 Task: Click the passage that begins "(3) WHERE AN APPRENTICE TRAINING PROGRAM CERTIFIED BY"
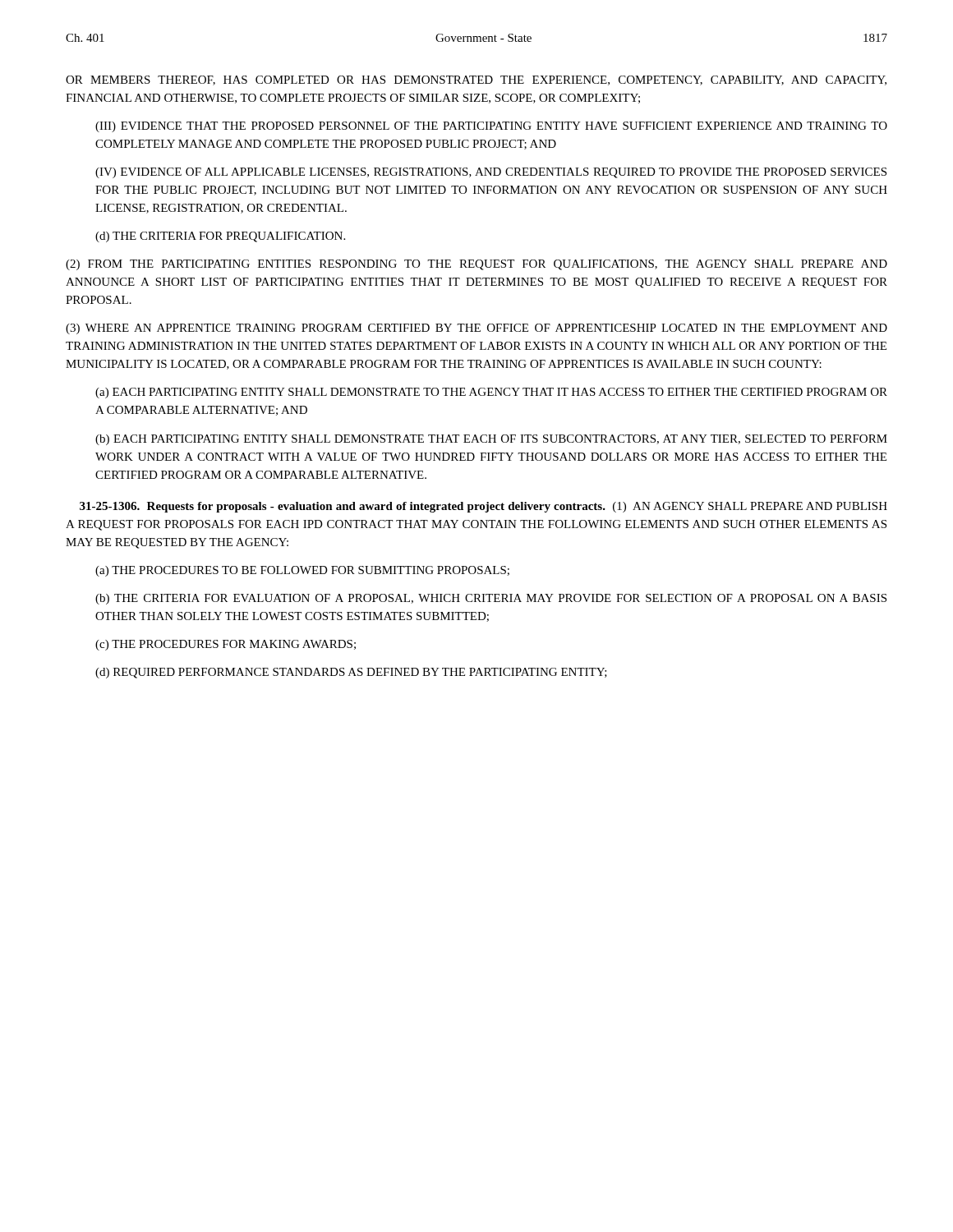476,346
